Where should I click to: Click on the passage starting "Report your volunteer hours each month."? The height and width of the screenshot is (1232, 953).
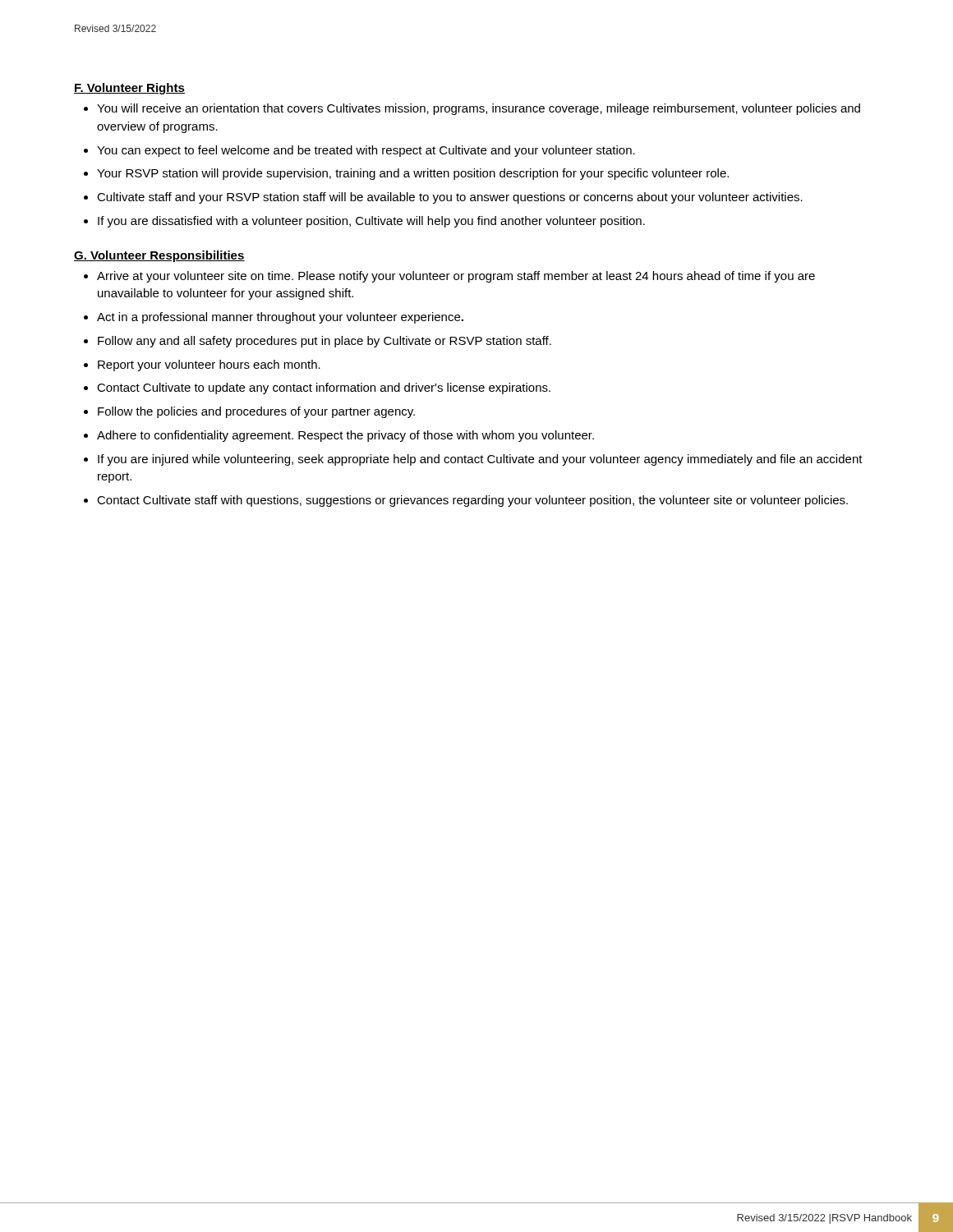[209, 365]
